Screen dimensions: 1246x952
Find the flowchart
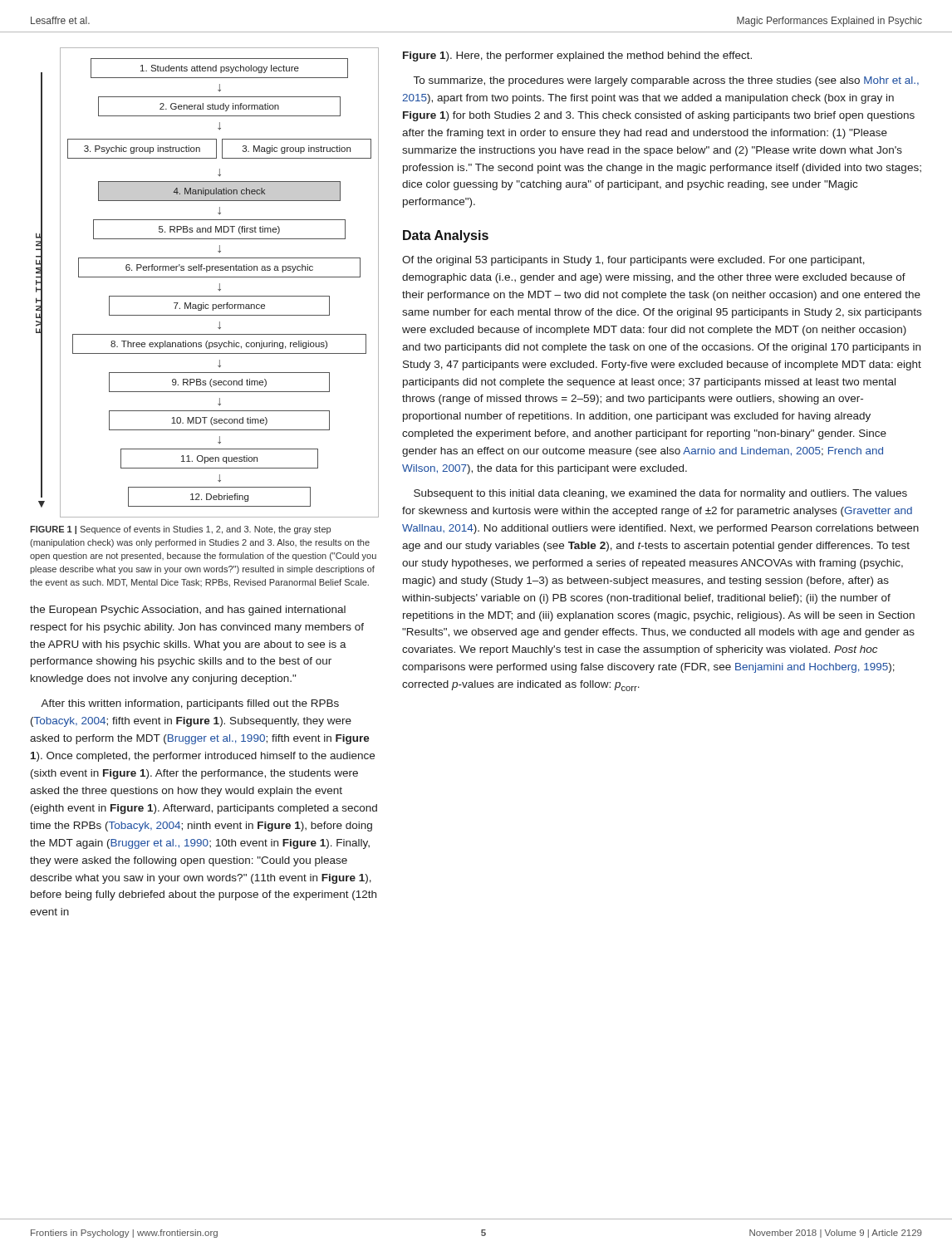click(x=204, y=282)
